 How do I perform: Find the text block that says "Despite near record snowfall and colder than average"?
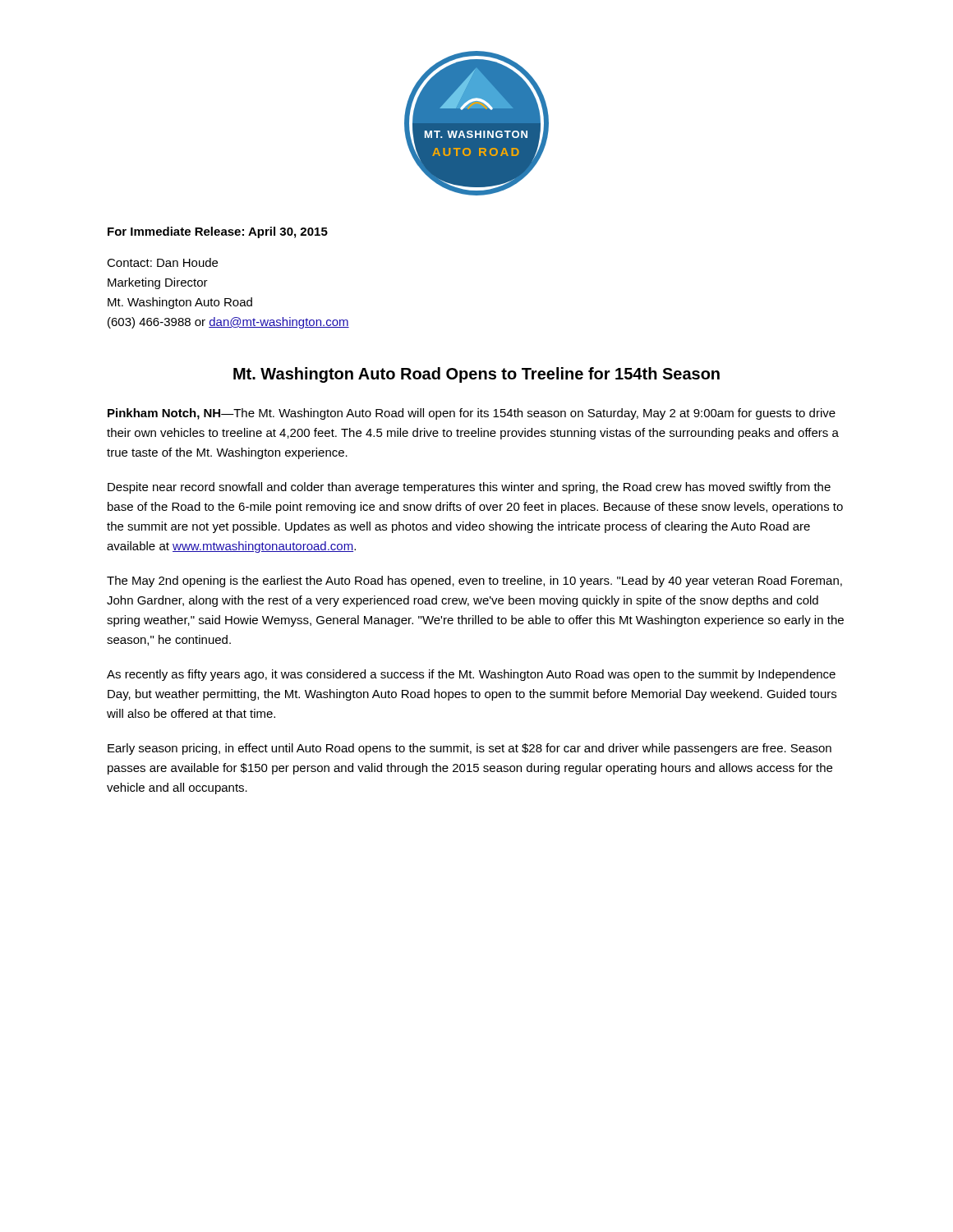(475, 516)
